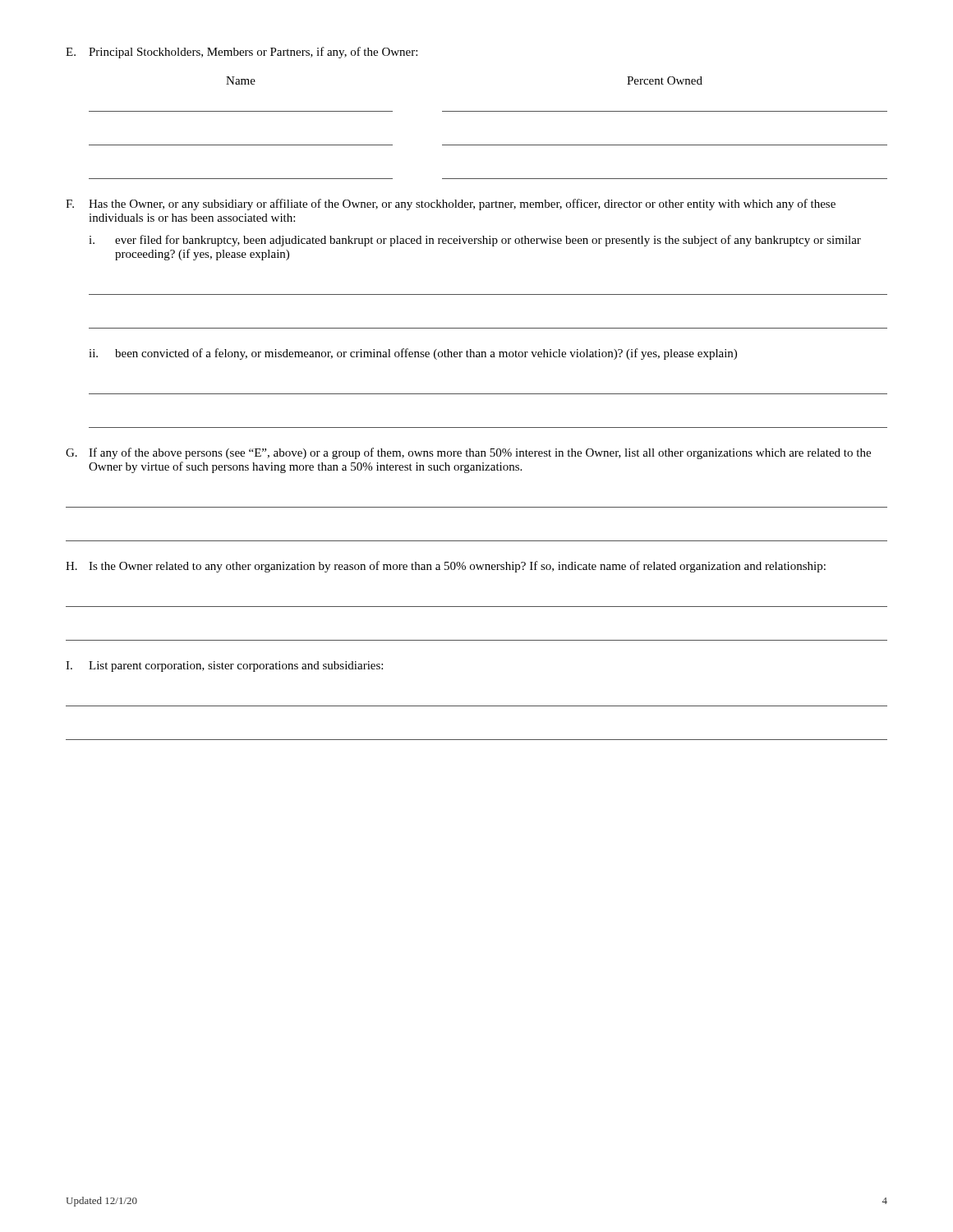The image size is (953, 1232).
Task: Find the passage starting "I. List parent corporation, sister corporations"
Action: 476,699
